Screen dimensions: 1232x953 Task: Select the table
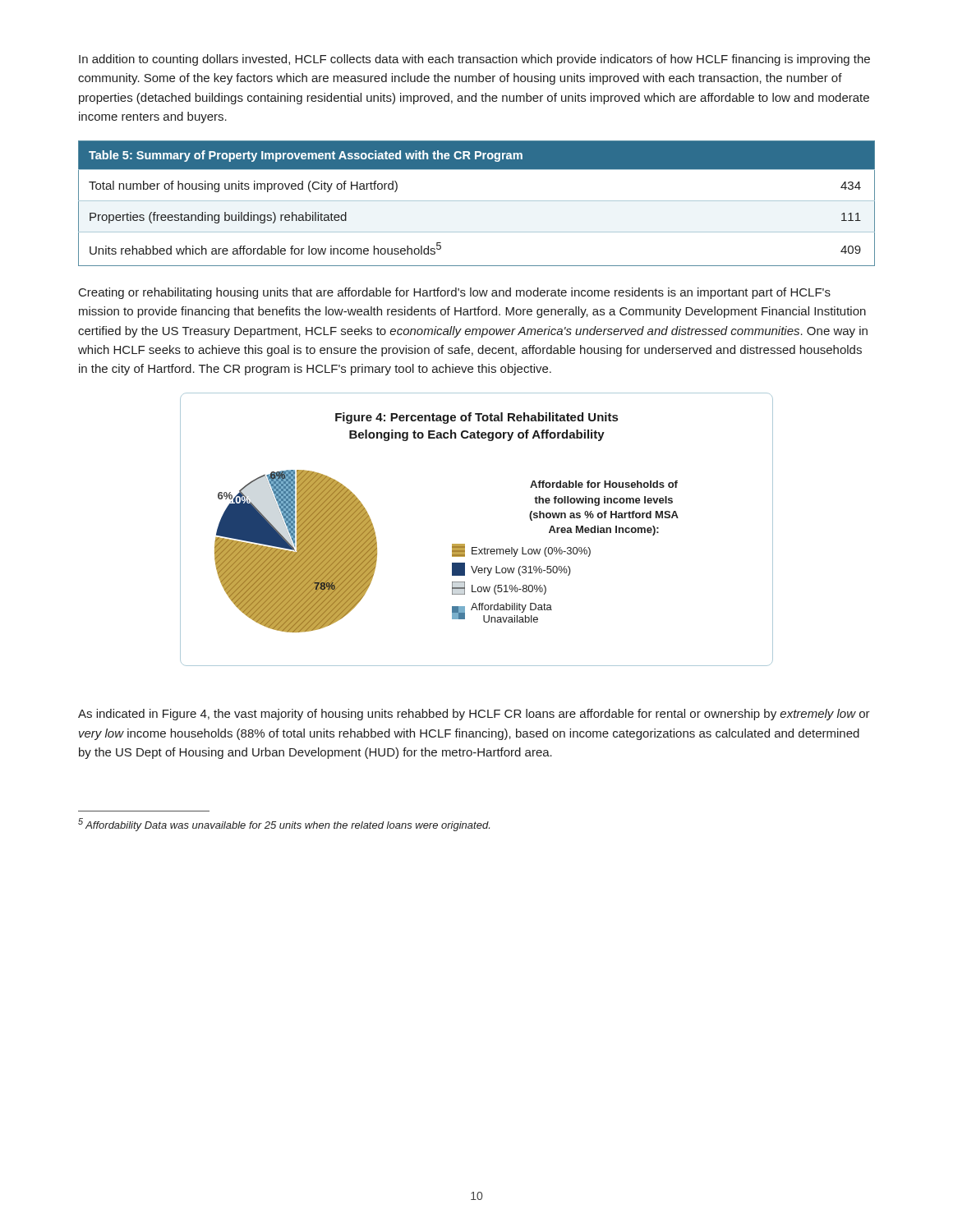(476, 203)
